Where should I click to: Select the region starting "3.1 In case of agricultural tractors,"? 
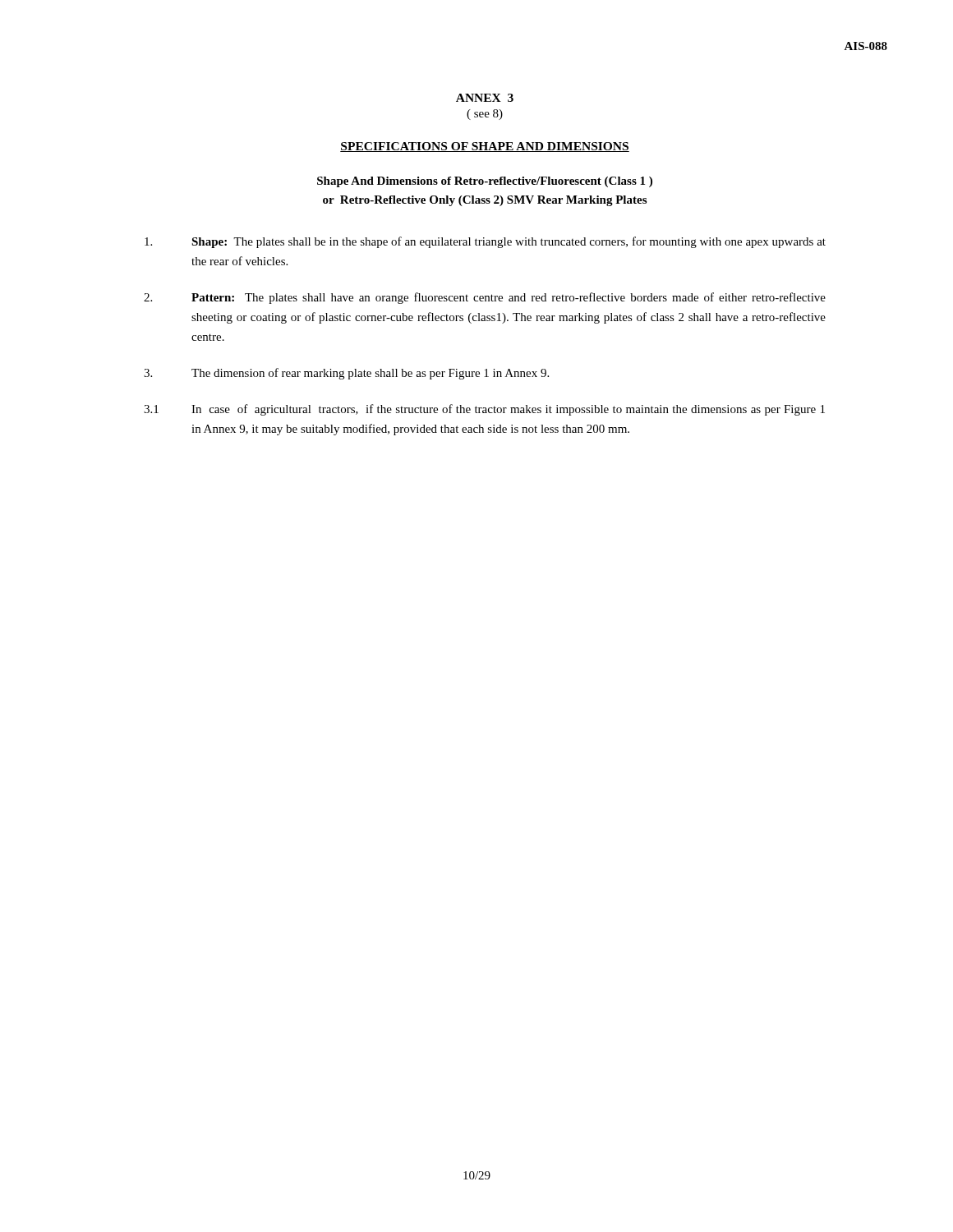click(x=485, y=419)
